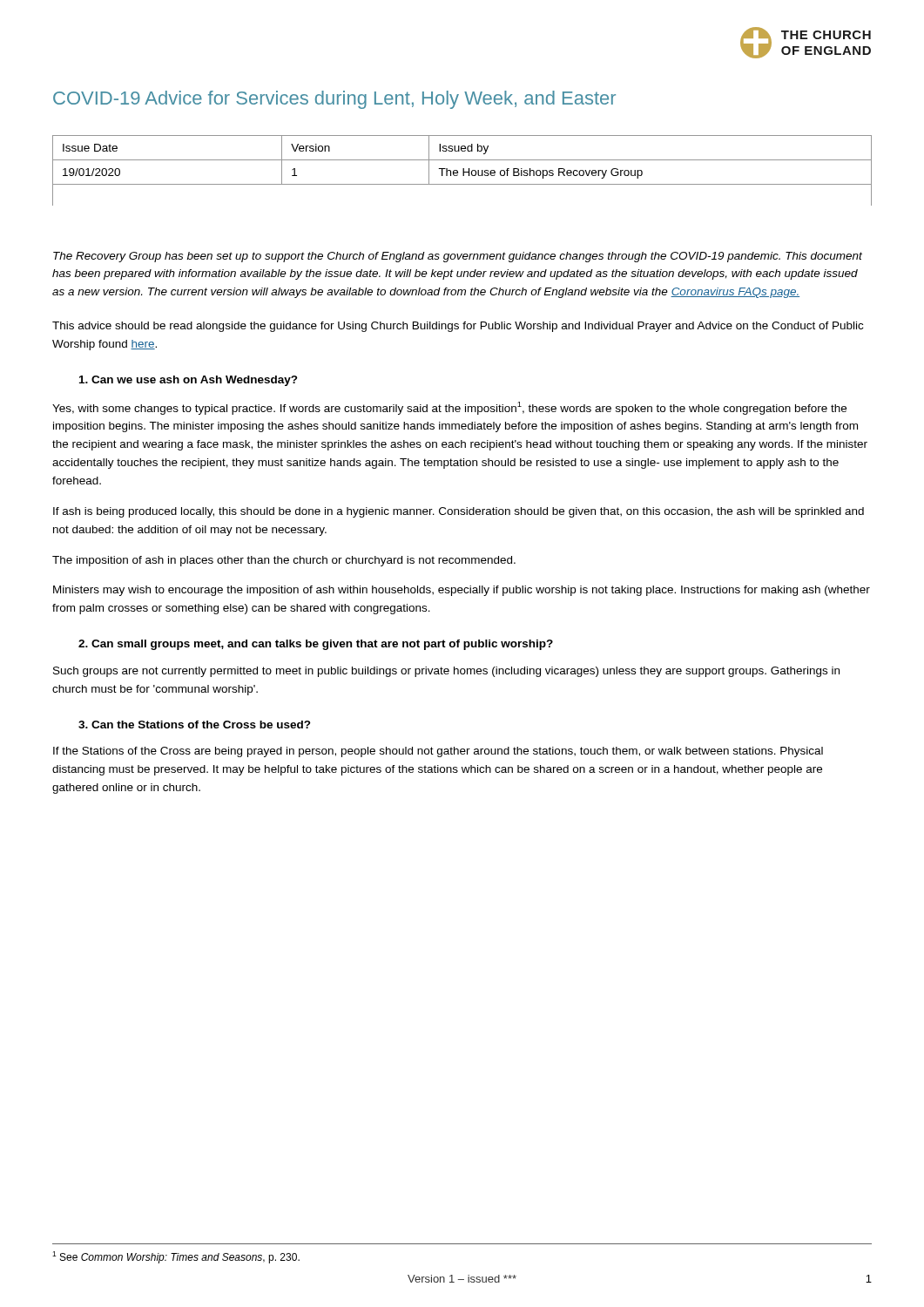The width and height of the screenshot is (924, 1307).
Task: Click on the logo
Action: (805, 43)
